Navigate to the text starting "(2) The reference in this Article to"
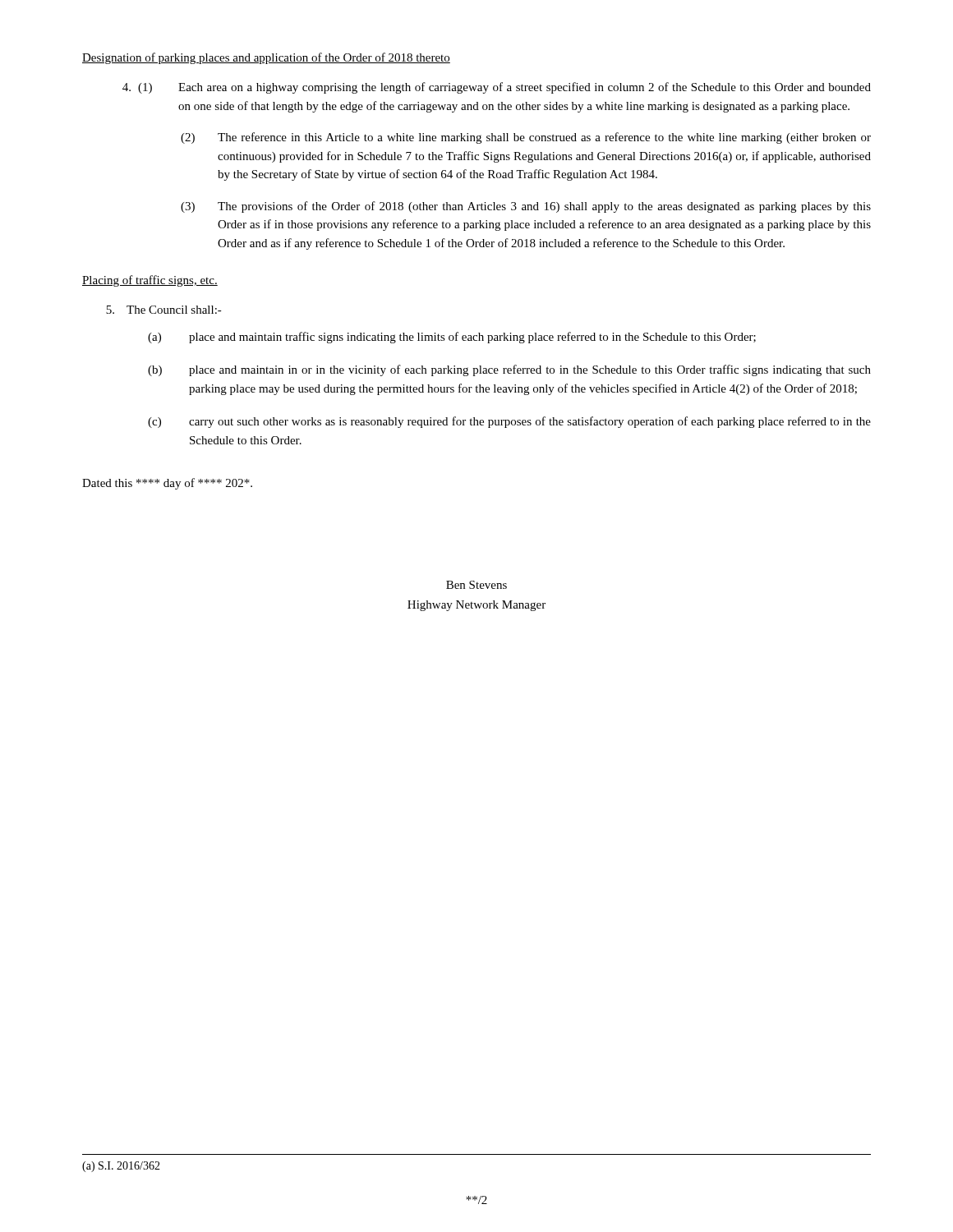 pyautogui.click(x=476, y=156)
